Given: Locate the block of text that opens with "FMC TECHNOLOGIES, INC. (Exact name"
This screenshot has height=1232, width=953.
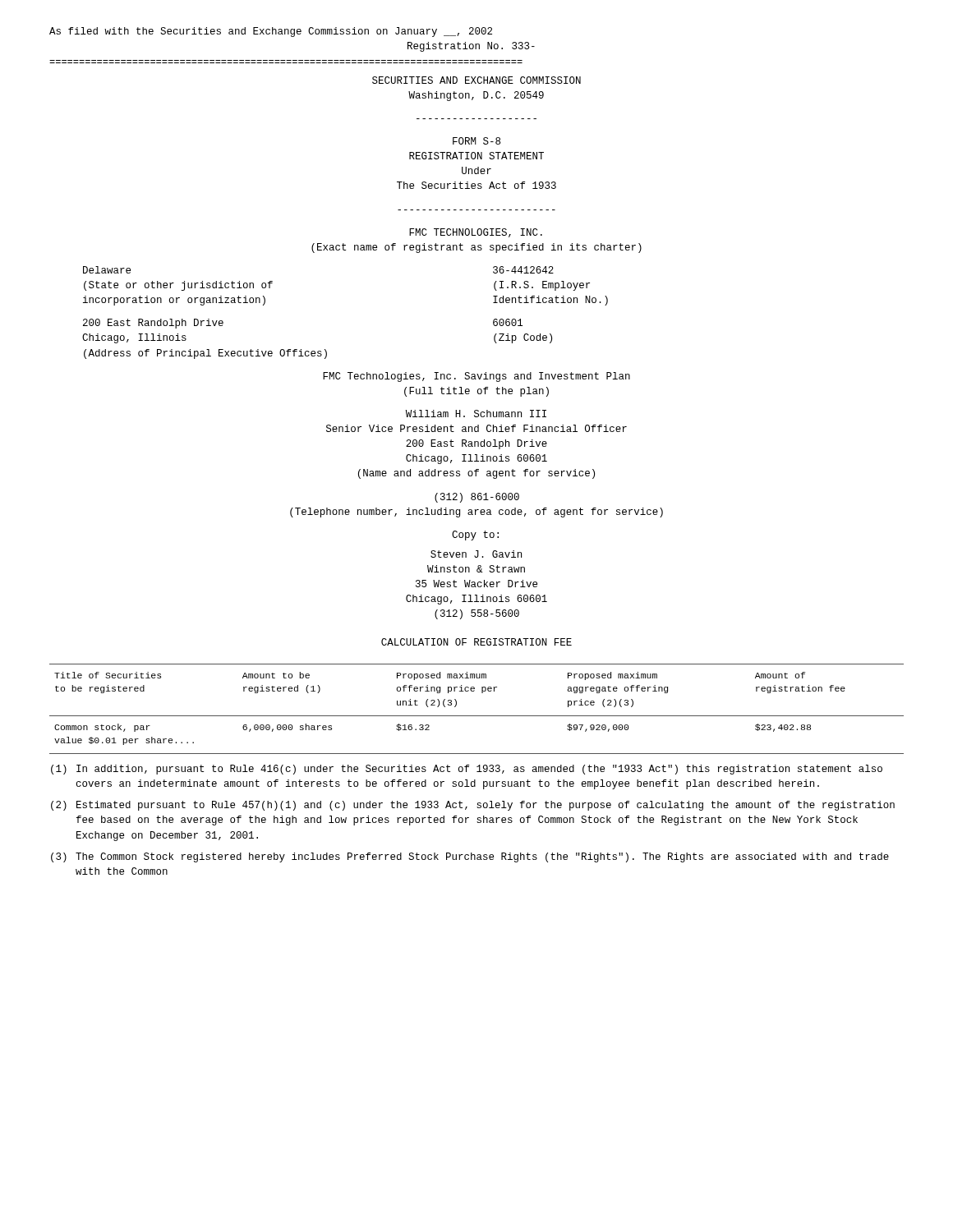Looking at the screenshot, I should (x=476, y=240).
